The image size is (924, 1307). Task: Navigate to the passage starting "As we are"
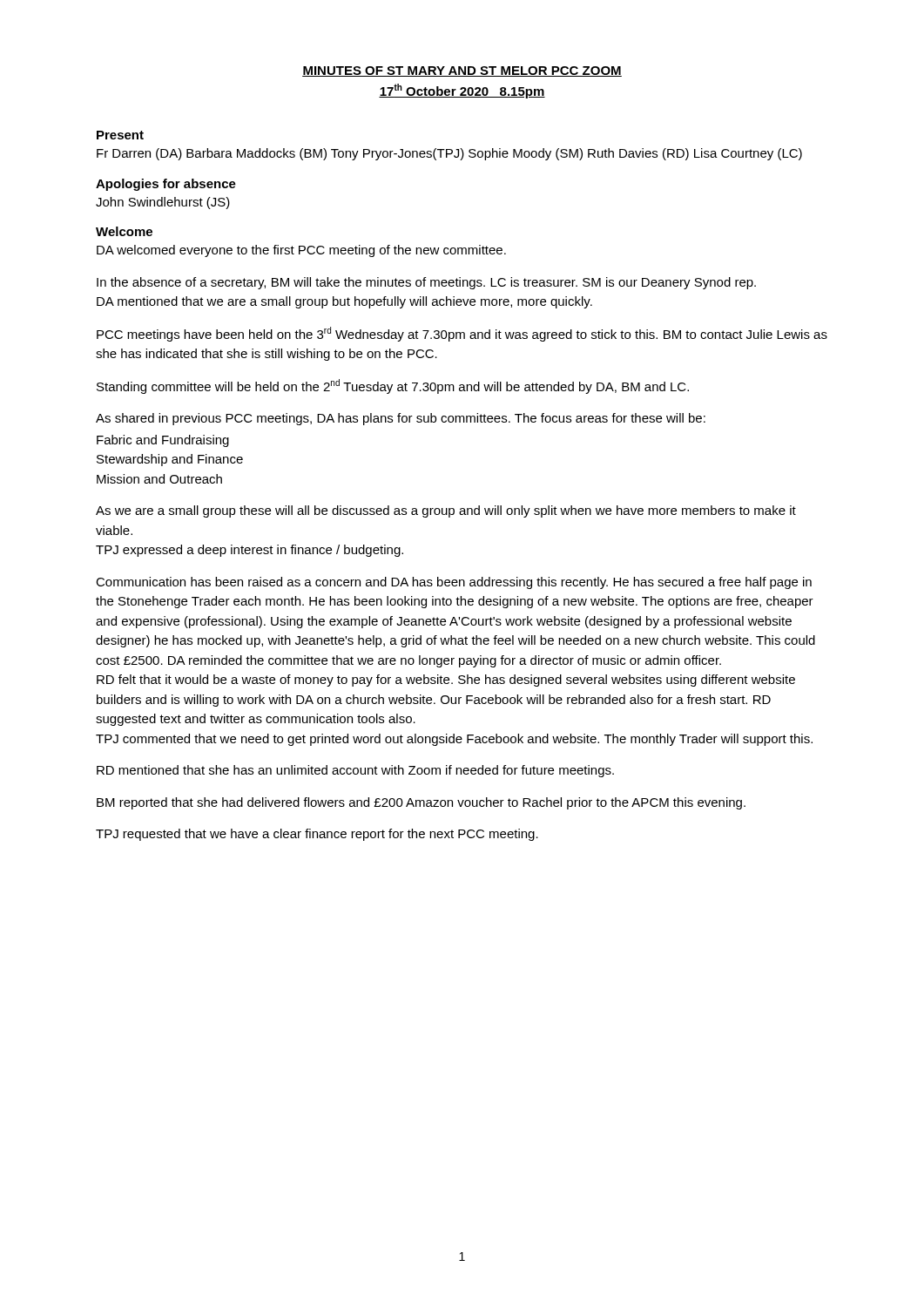coord(446,511)
